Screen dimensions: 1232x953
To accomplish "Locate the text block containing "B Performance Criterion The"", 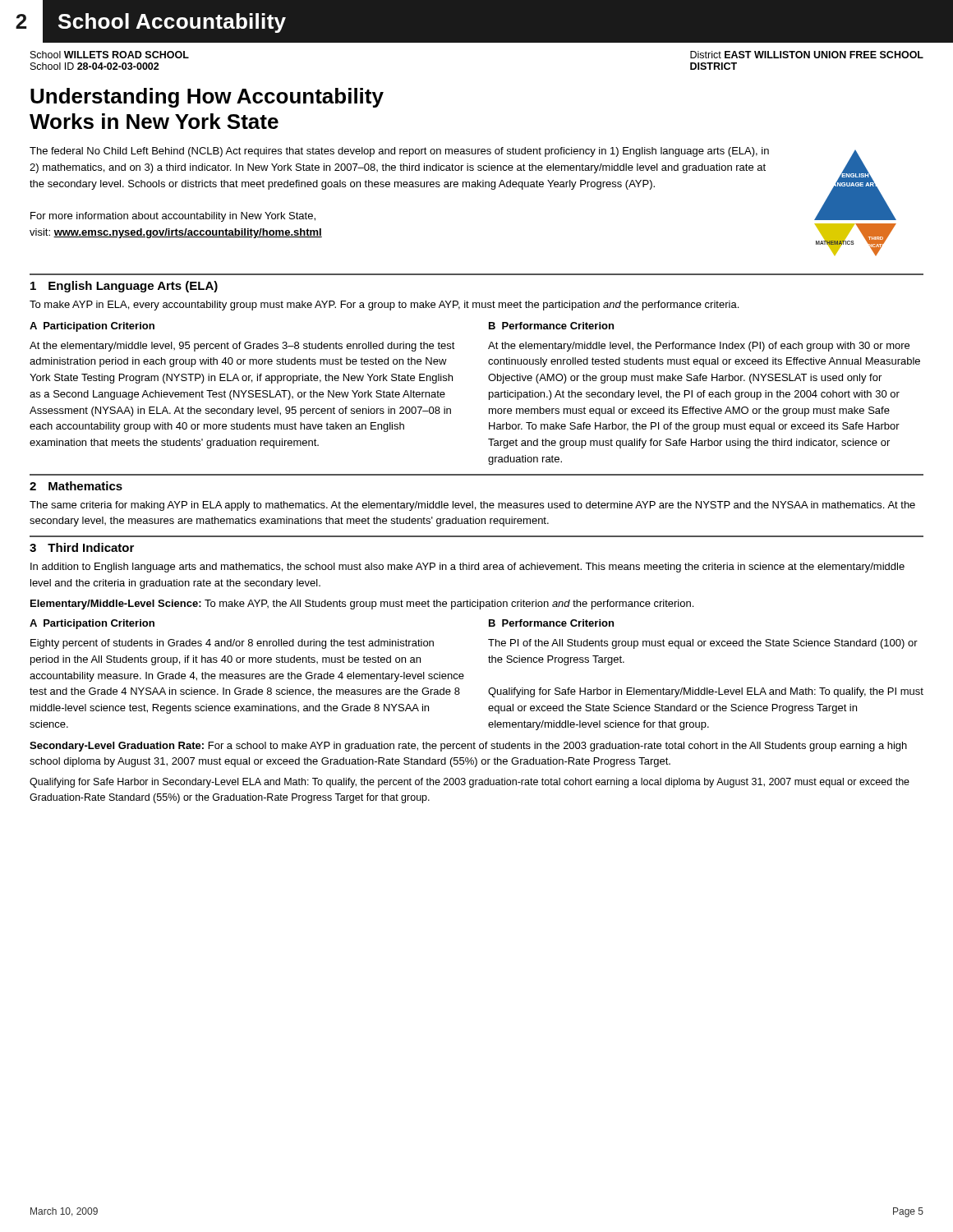I will [551, 623].
